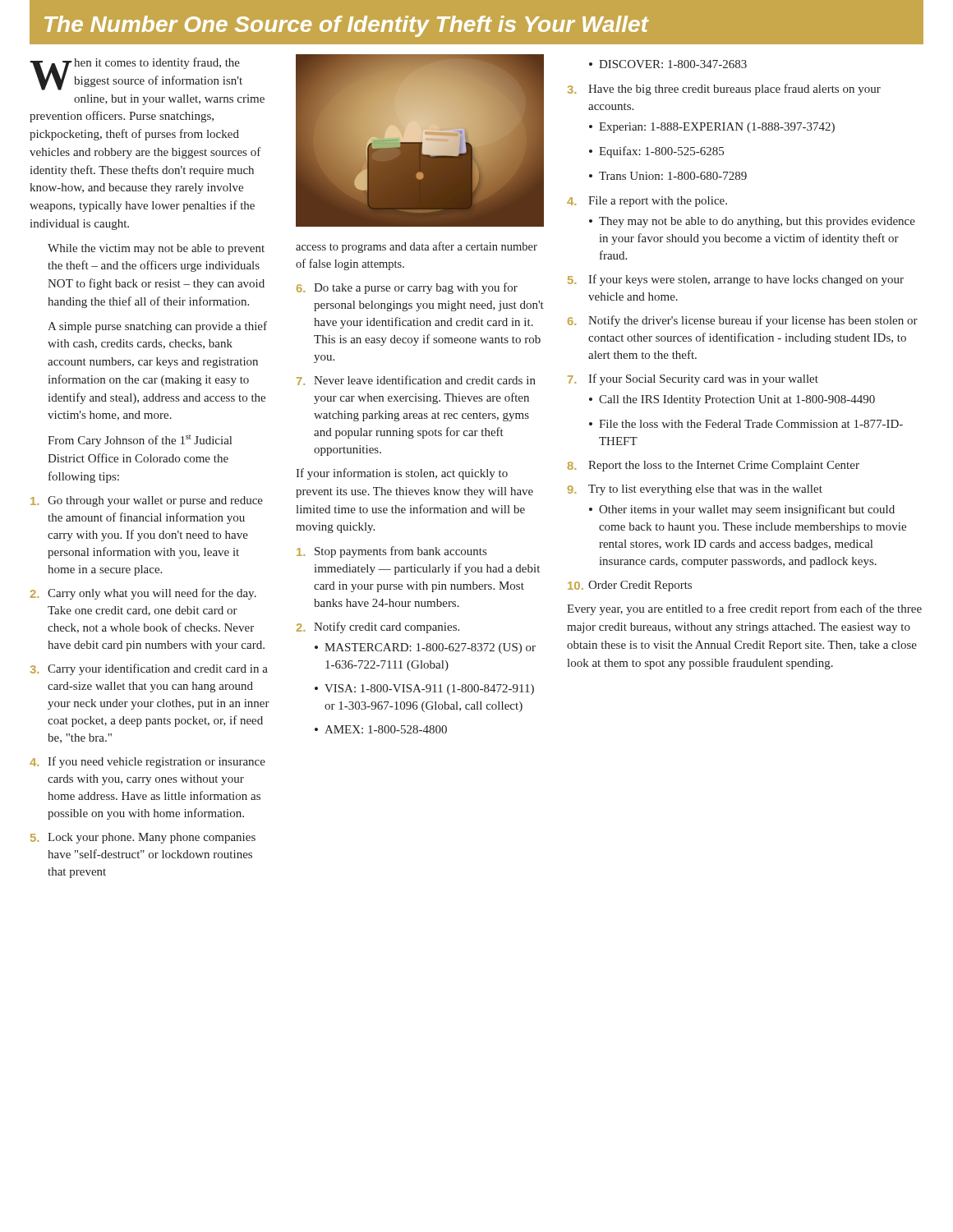Point to the text block starting "When it comes to"
Viewport: 953px width, 1232px height.
(150, 270)
